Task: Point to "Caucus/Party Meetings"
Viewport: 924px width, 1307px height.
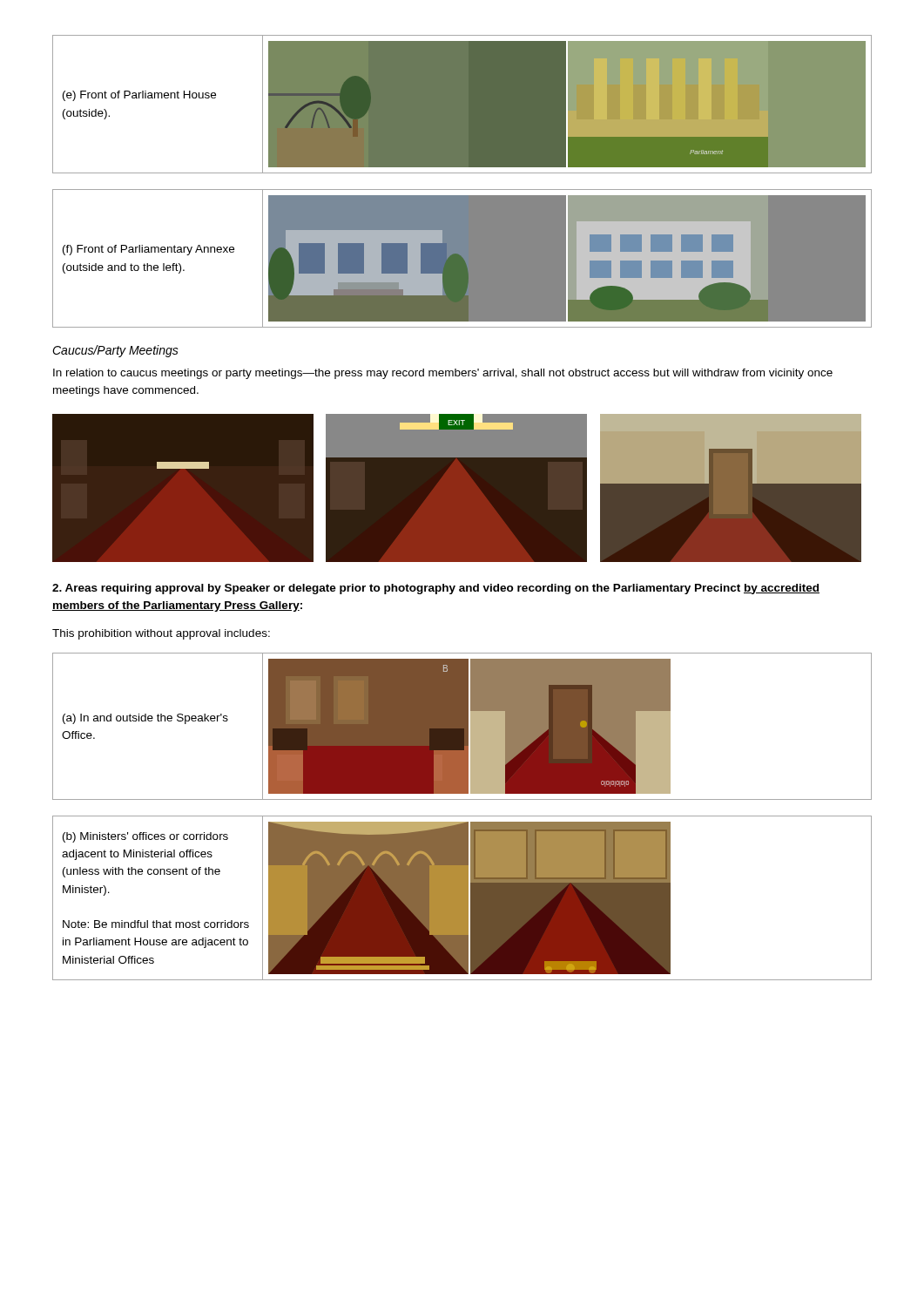Action: pos(115,350)
